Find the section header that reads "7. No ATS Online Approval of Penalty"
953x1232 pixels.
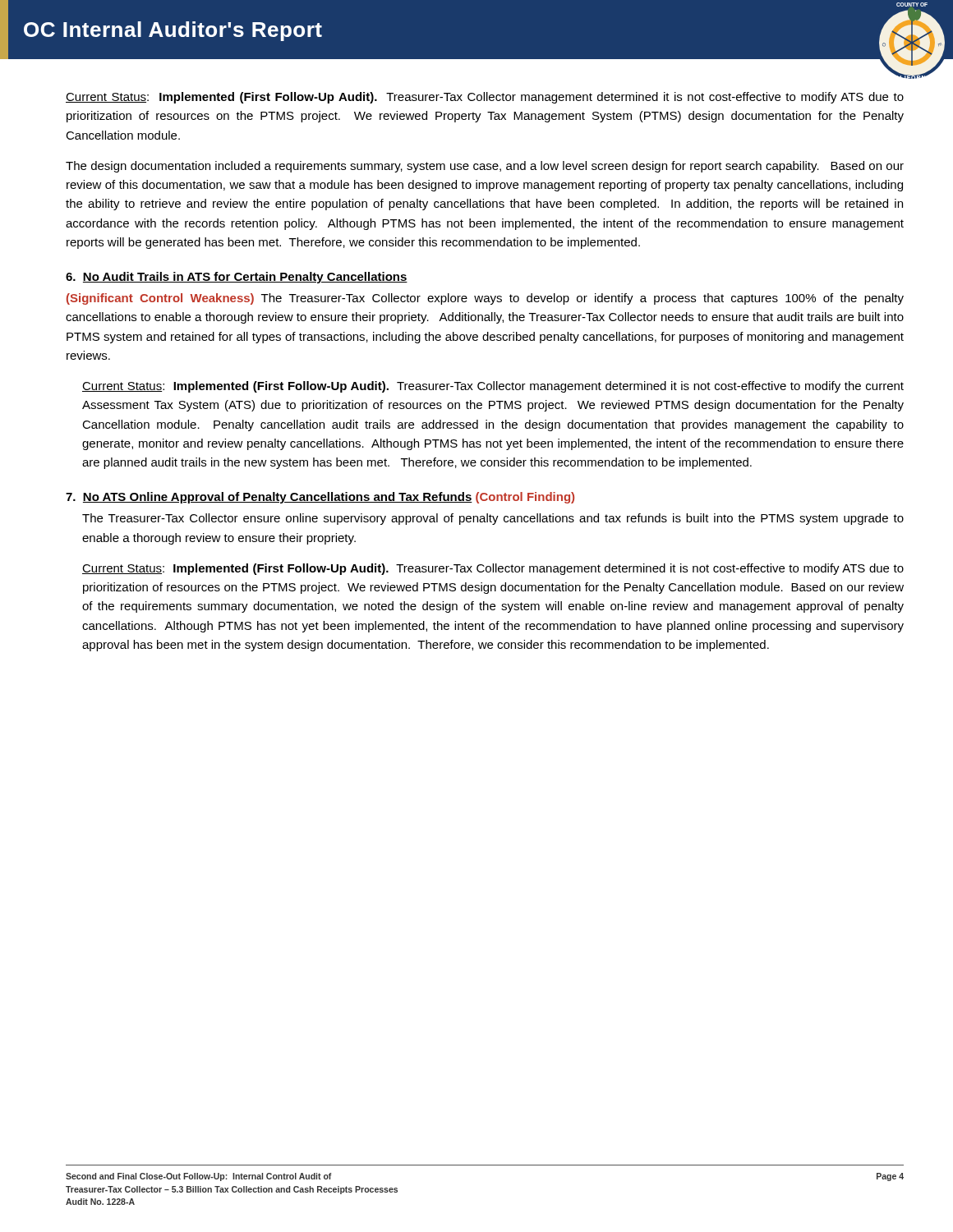click(x=320, y=497)
